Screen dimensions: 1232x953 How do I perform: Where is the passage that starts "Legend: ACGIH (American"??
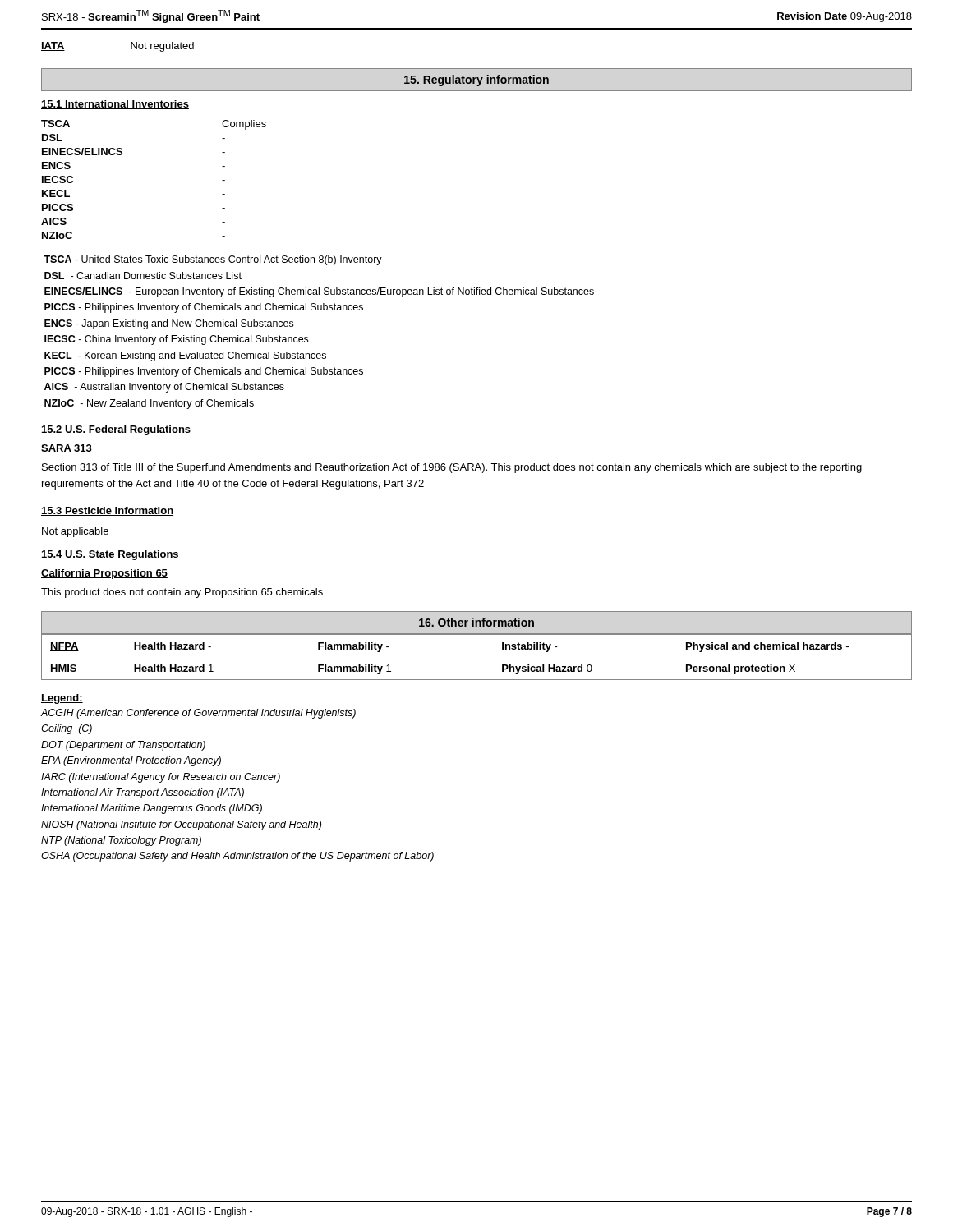coord(62,699)
